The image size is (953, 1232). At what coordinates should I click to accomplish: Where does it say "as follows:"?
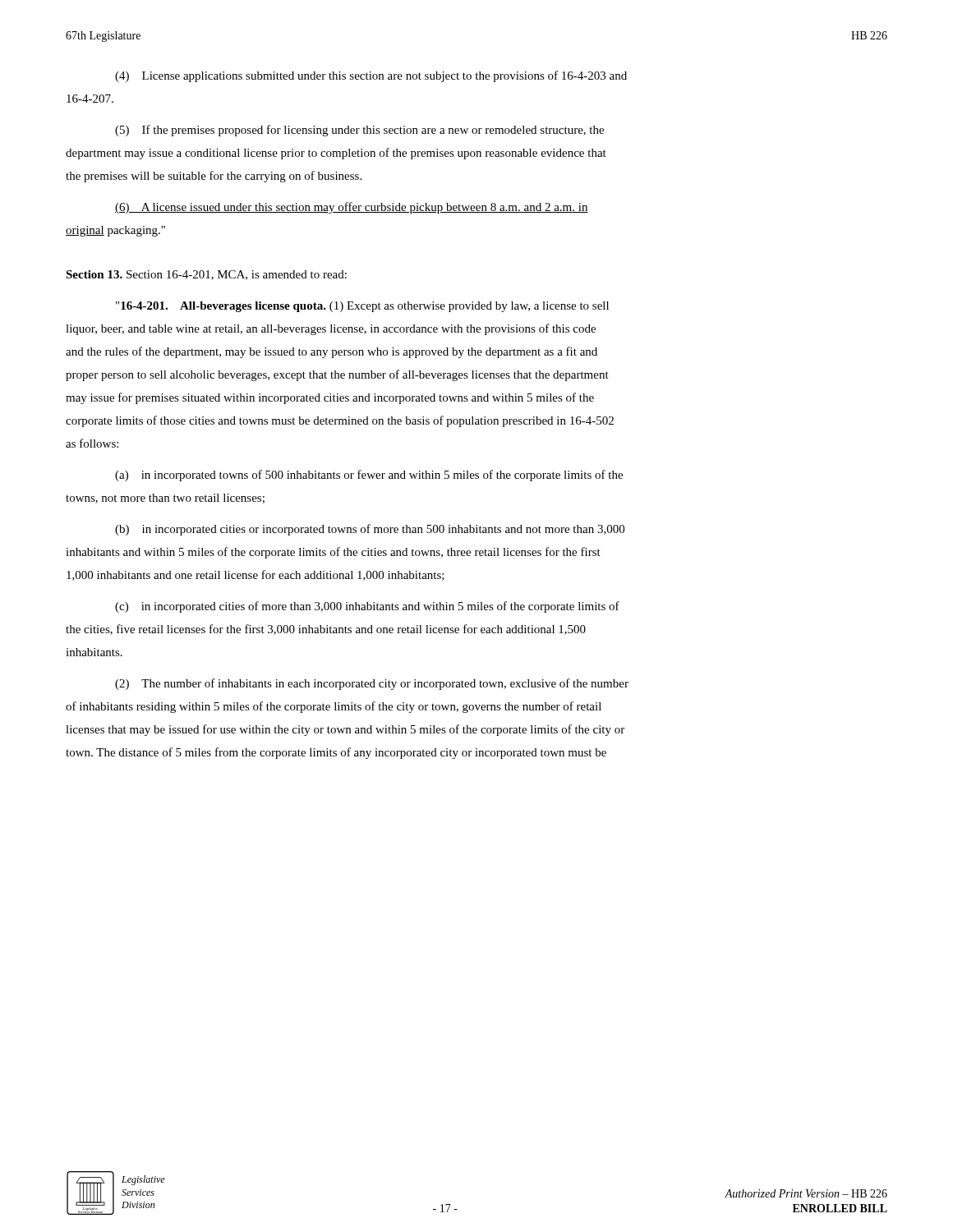point(93,444)
